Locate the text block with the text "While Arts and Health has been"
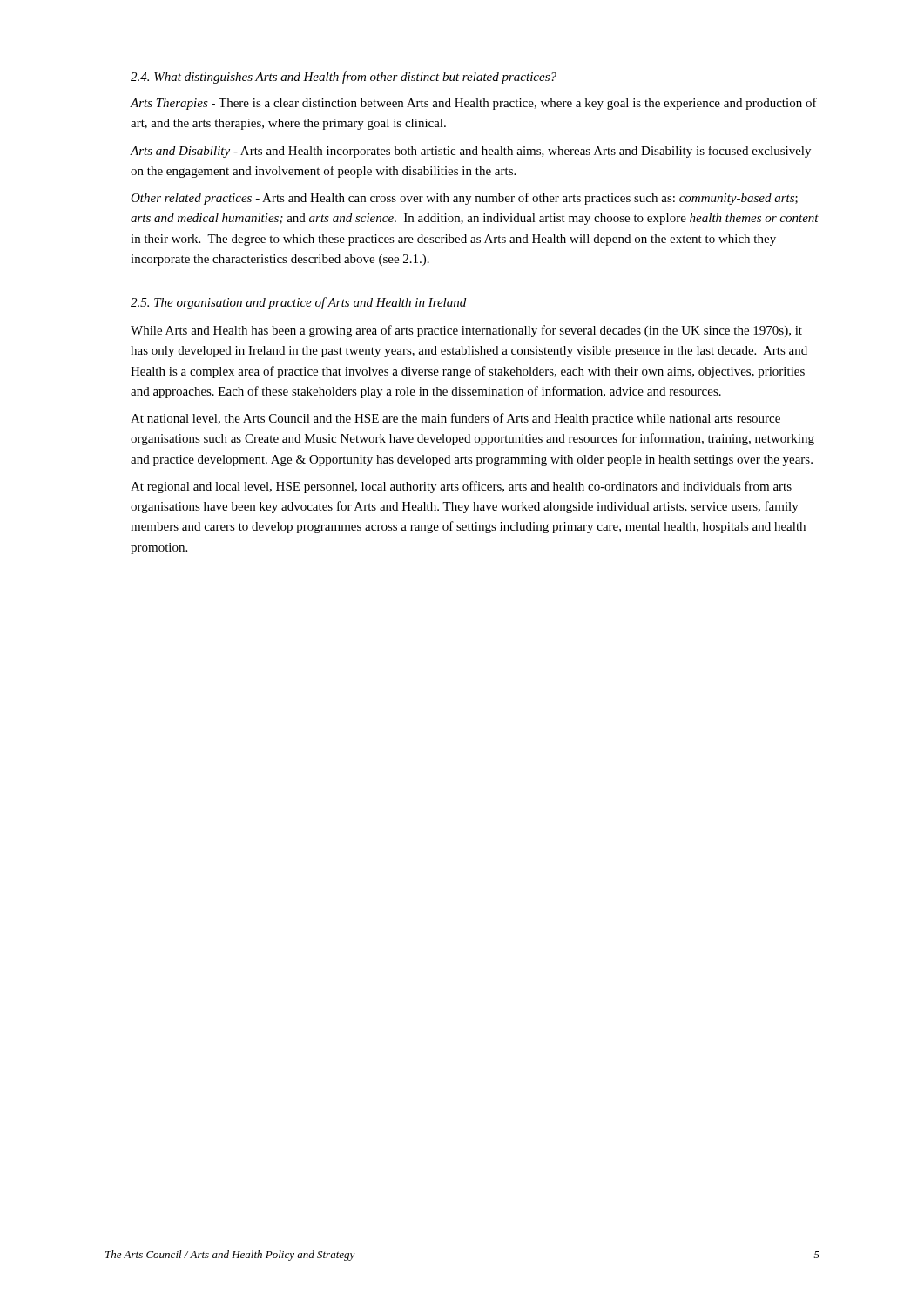 (x=469, y=361)
